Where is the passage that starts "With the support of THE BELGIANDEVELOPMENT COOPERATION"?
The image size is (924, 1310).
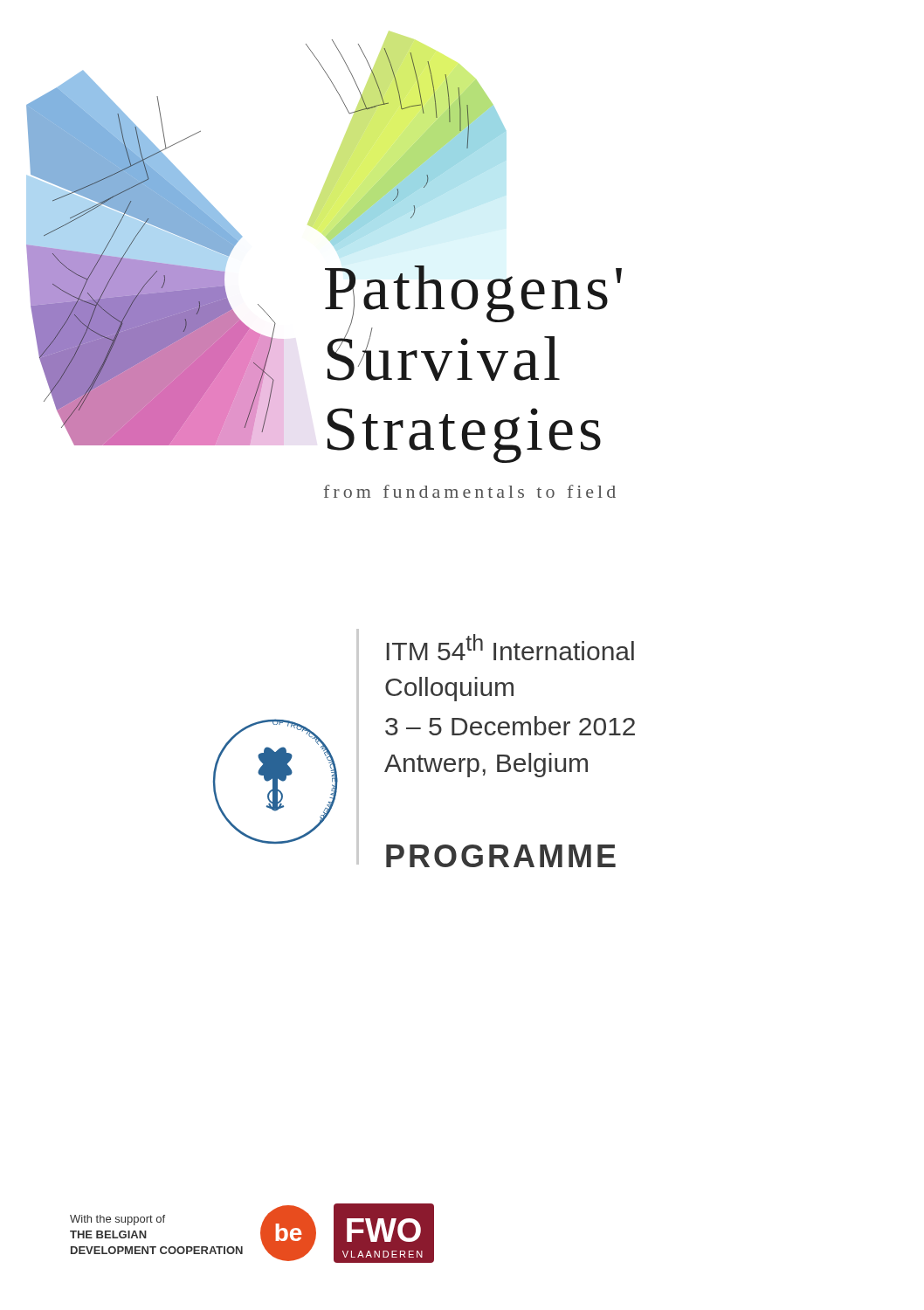(x=252, y=1235)
